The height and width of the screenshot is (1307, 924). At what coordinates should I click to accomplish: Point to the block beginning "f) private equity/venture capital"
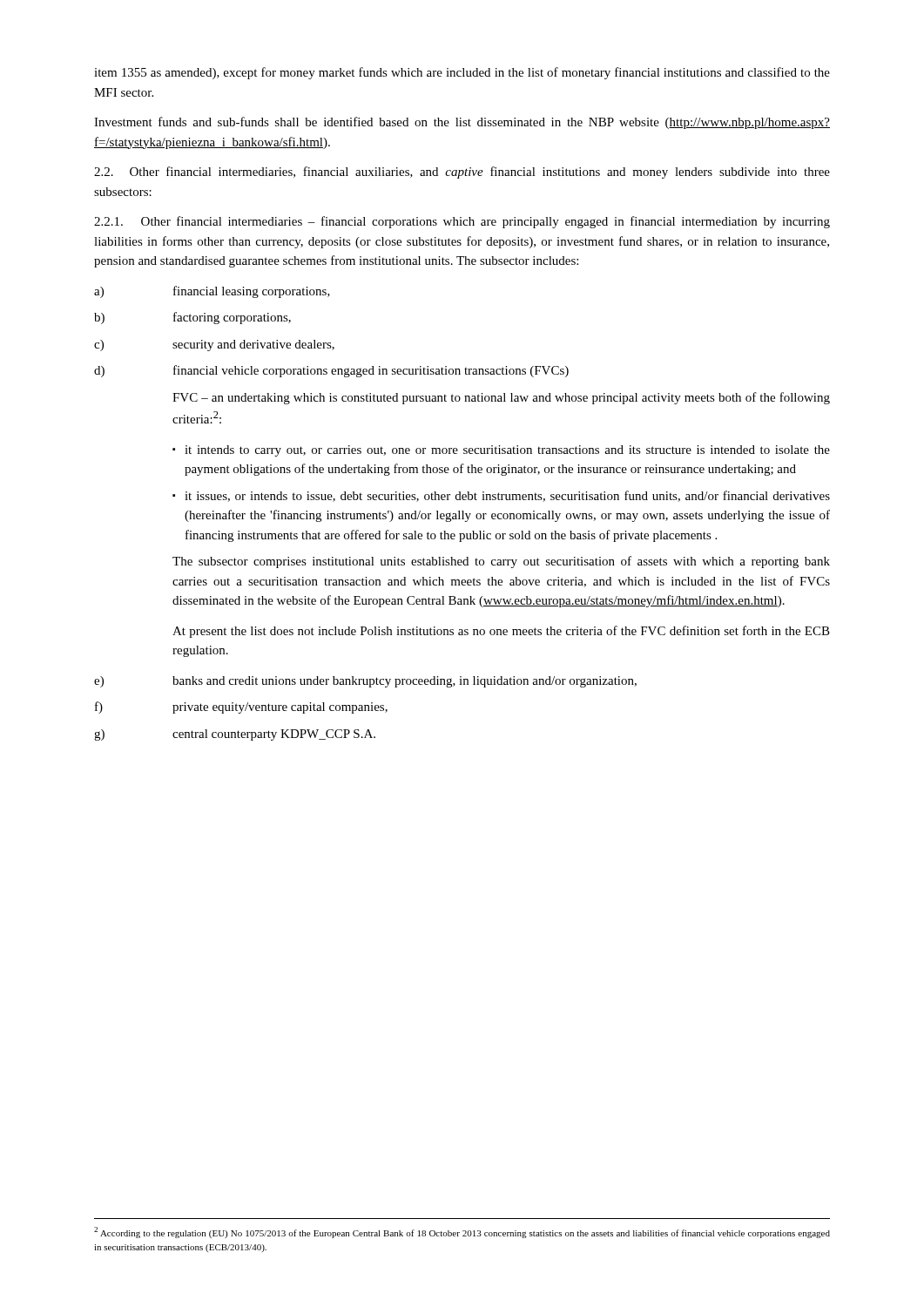241,708
